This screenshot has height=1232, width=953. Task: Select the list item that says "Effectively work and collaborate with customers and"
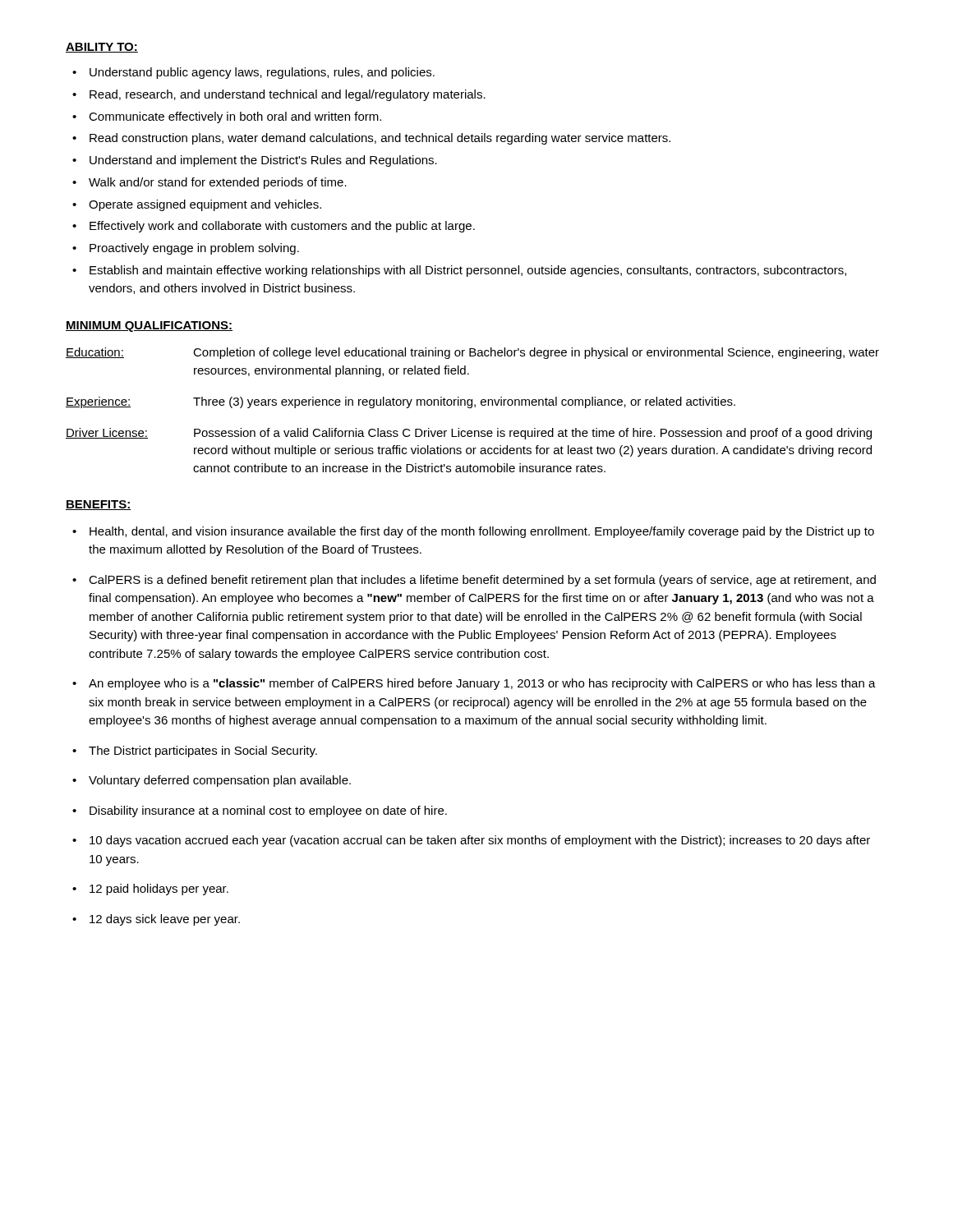[x=282, y=226]
